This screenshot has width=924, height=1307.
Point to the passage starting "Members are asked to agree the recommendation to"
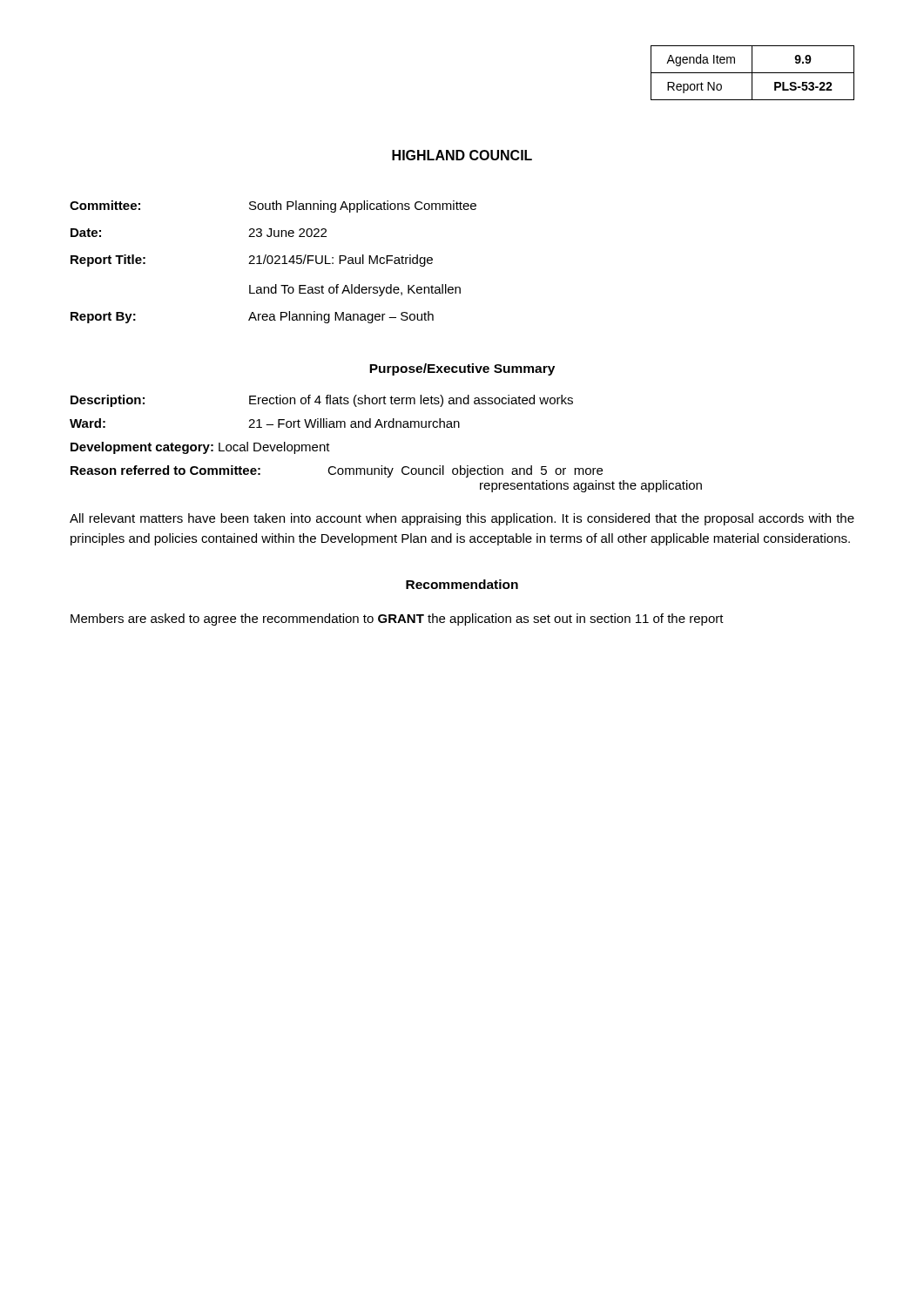pos(396,618)
